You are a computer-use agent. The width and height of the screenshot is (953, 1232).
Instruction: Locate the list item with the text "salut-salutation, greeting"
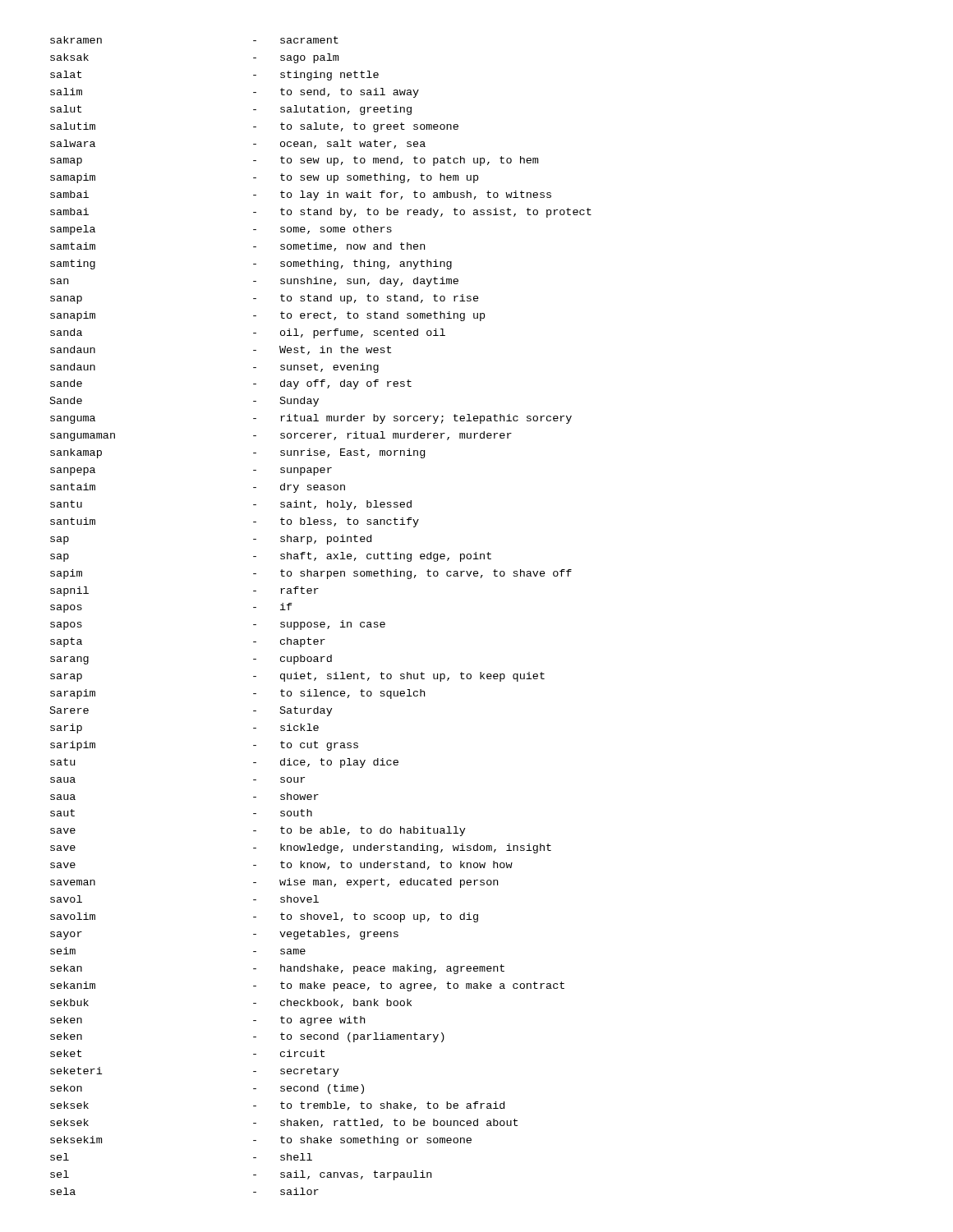[x=66, y=110]
